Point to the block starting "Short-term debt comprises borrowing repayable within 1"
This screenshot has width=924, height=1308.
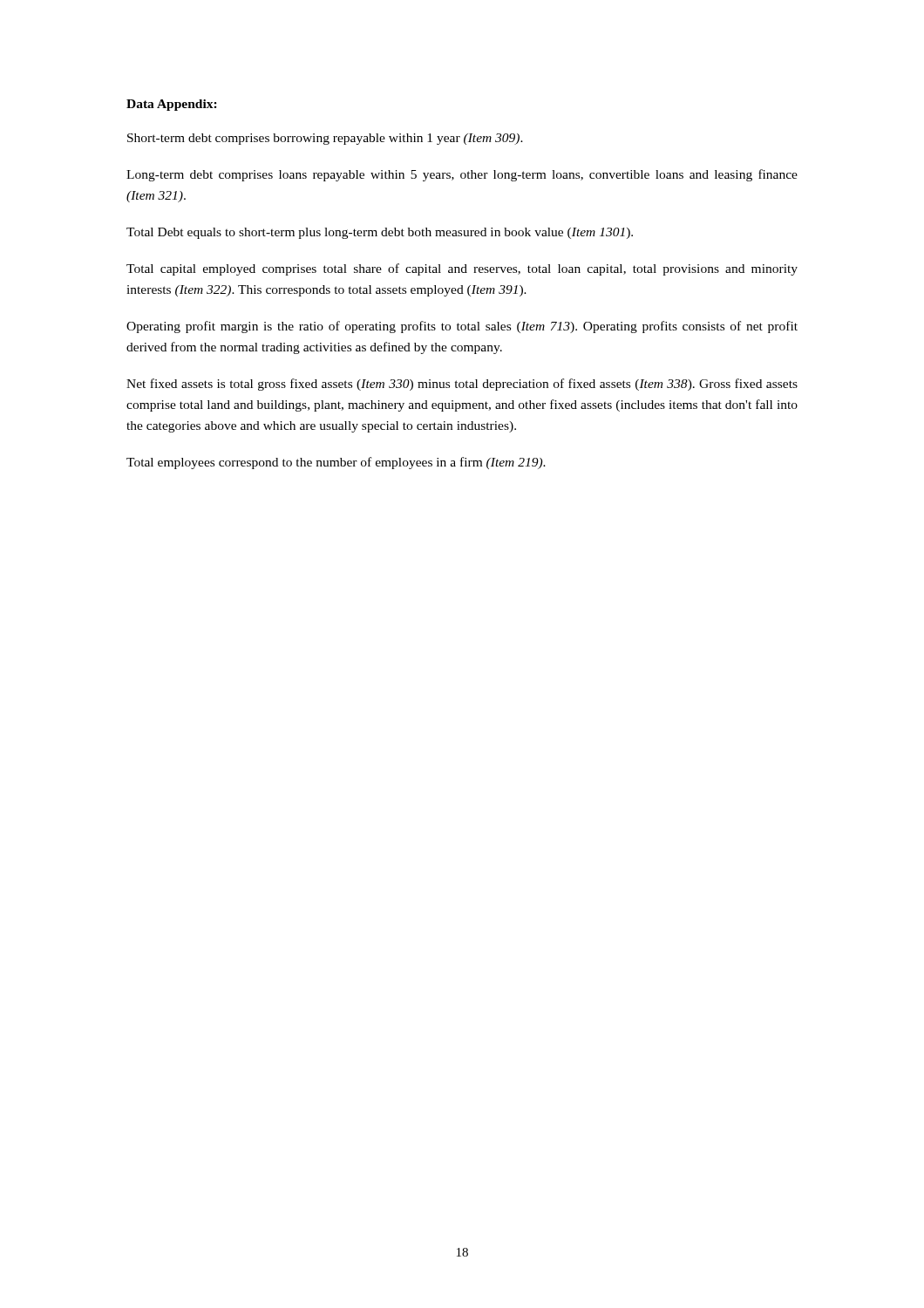(x=325, y=137)
